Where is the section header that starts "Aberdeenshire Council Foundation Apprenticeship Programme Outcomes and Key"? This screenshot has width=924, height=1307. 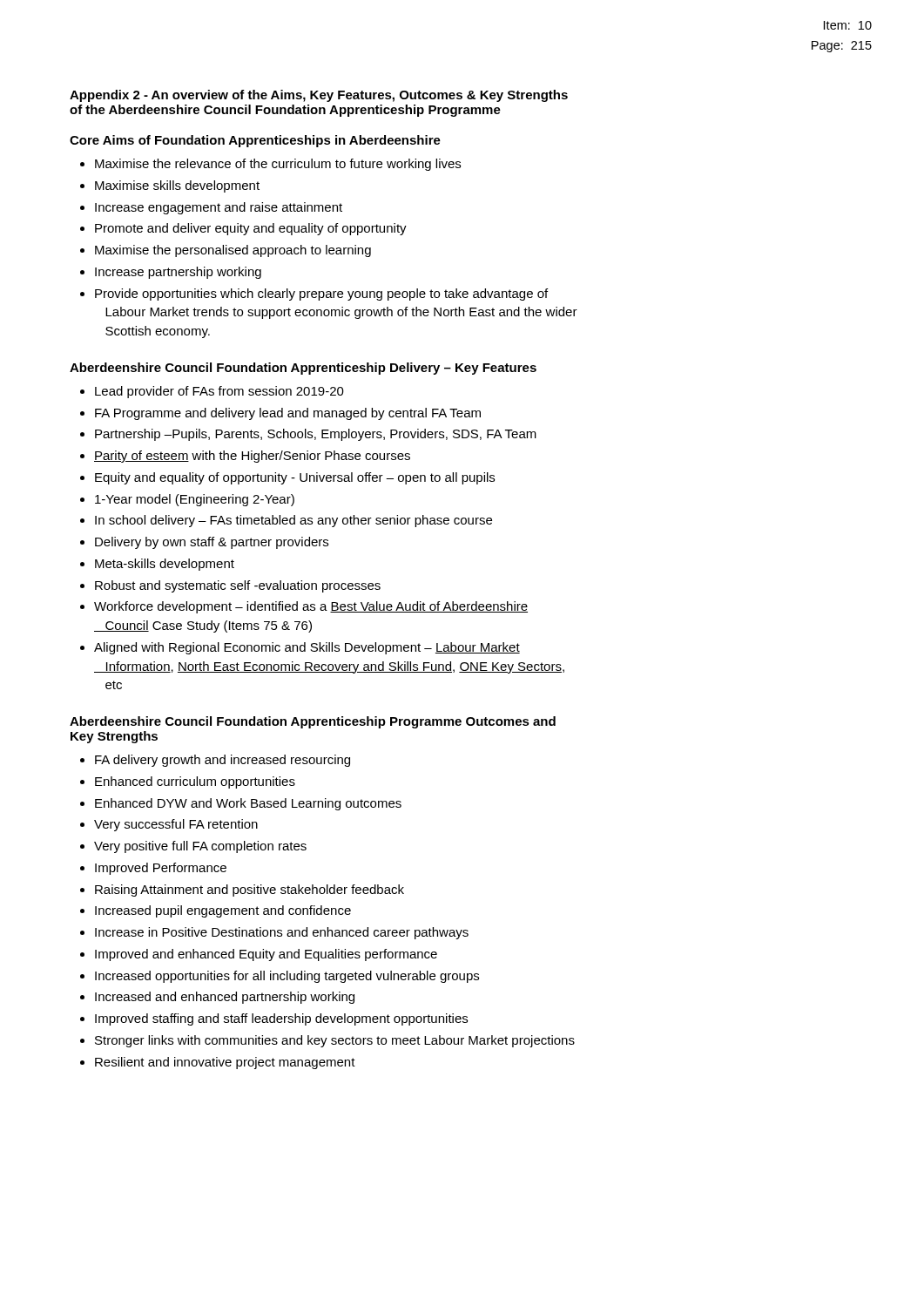pyautogui.click(x=313, y=728)
